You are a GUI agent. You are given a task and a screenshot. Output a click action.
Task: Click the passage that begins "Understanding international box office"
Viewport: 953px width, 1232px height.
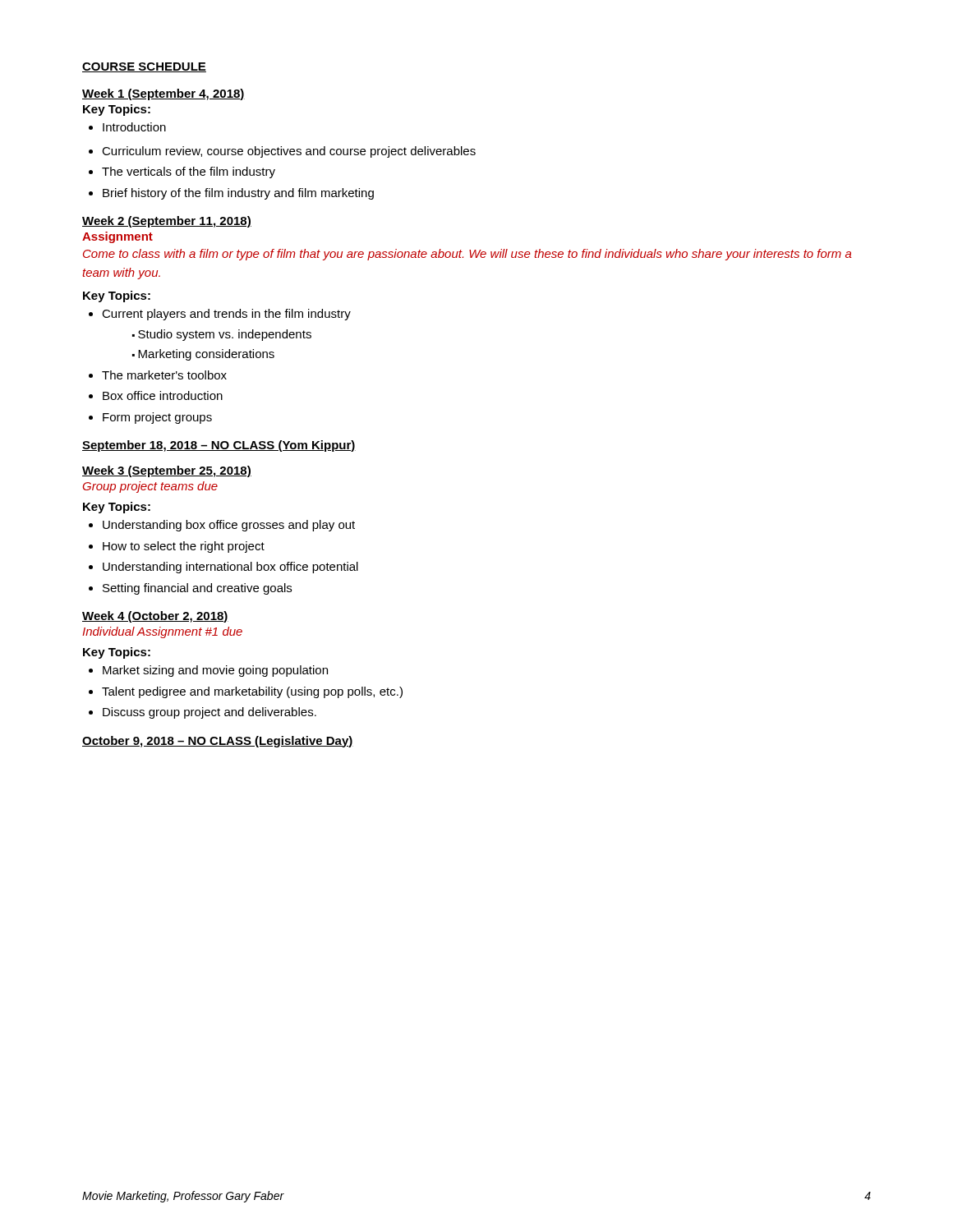point(223,568)
